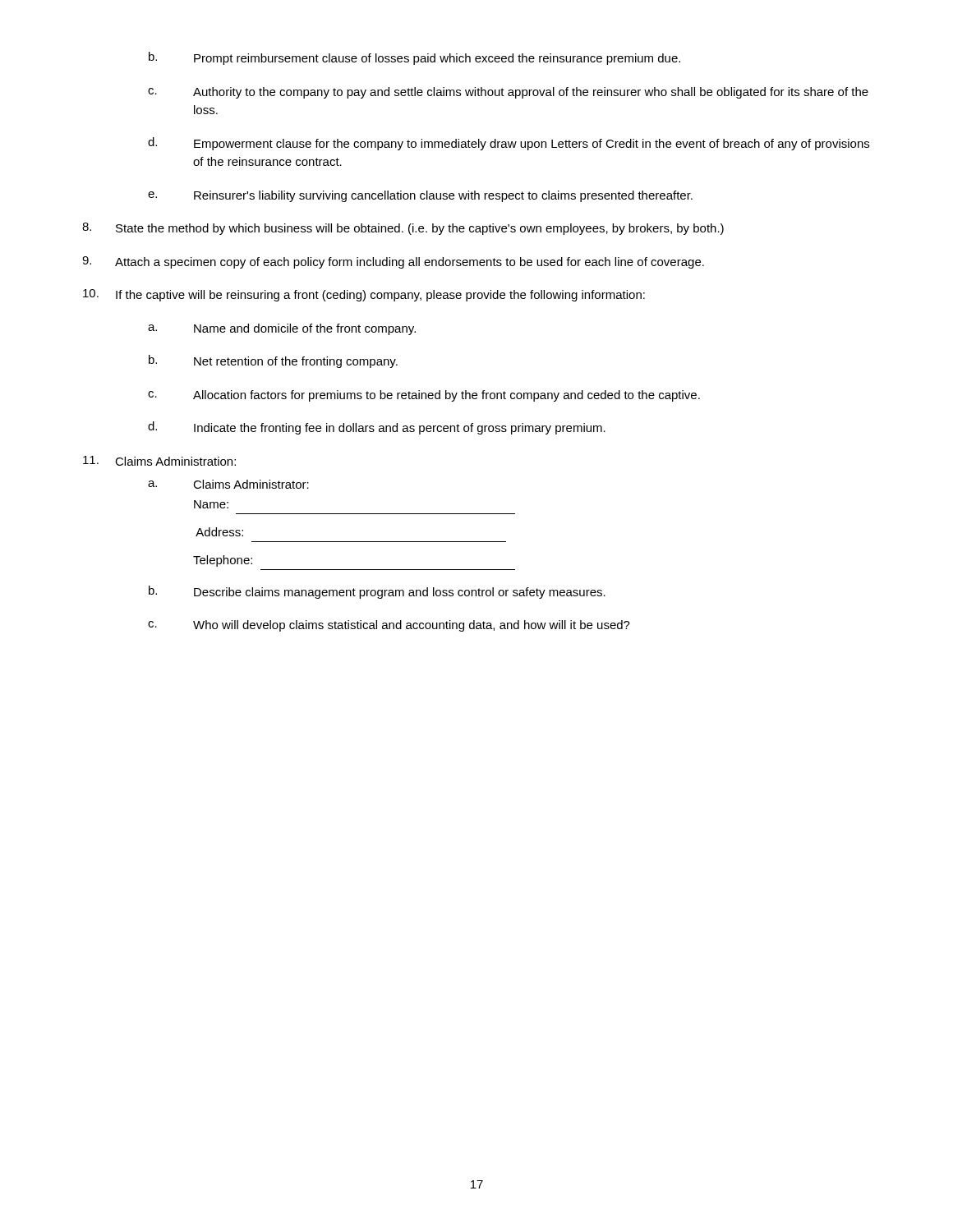The height and width of the screenshot is (1232, 953).
Task: Locate the block of text that opens with "d. Indicate the fronting fee in"
Action: point(509,428)
